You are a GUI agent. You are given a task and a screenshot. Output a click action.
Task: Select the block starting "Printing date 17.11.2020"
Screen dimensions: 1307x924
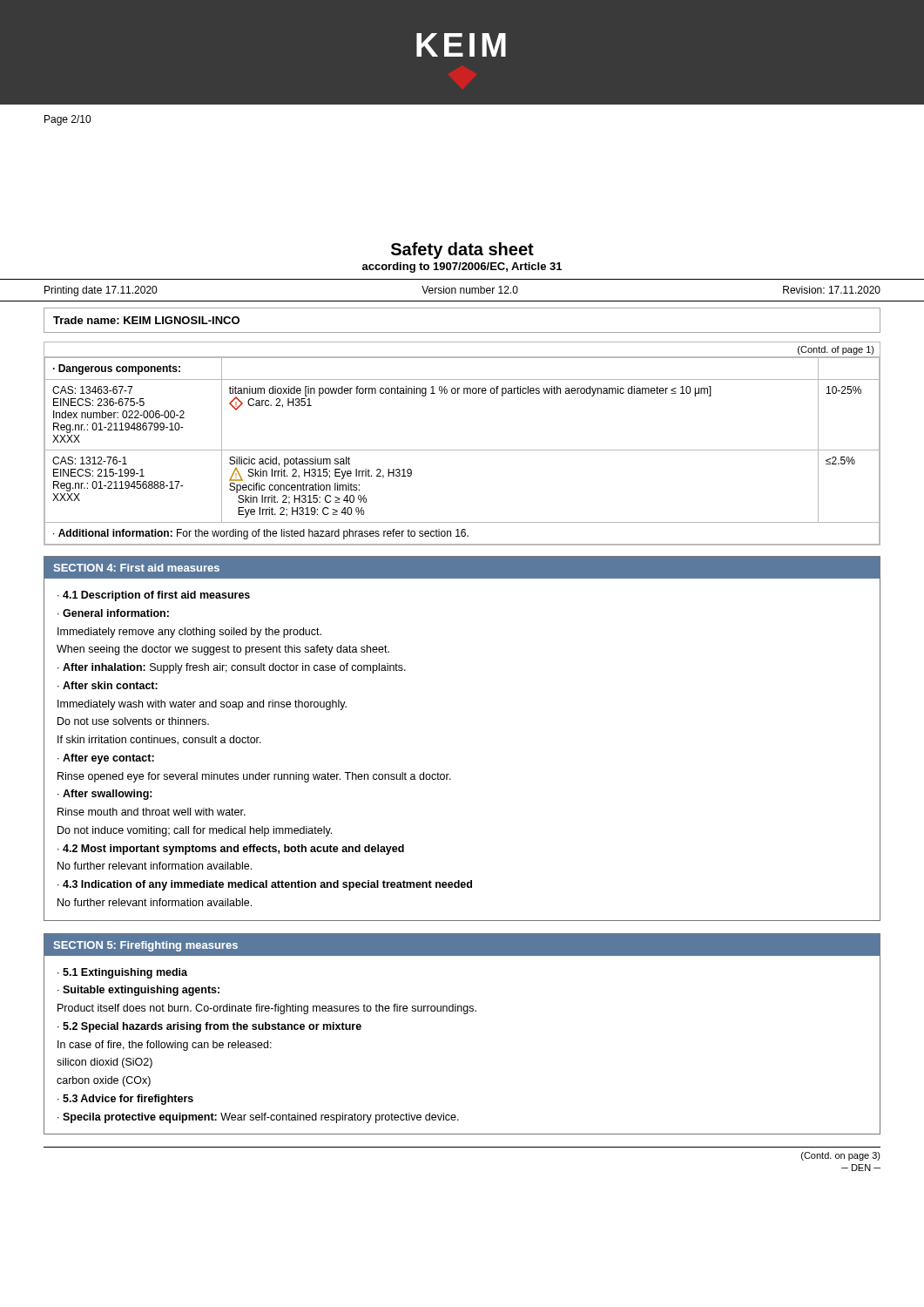tap(100, 290)
